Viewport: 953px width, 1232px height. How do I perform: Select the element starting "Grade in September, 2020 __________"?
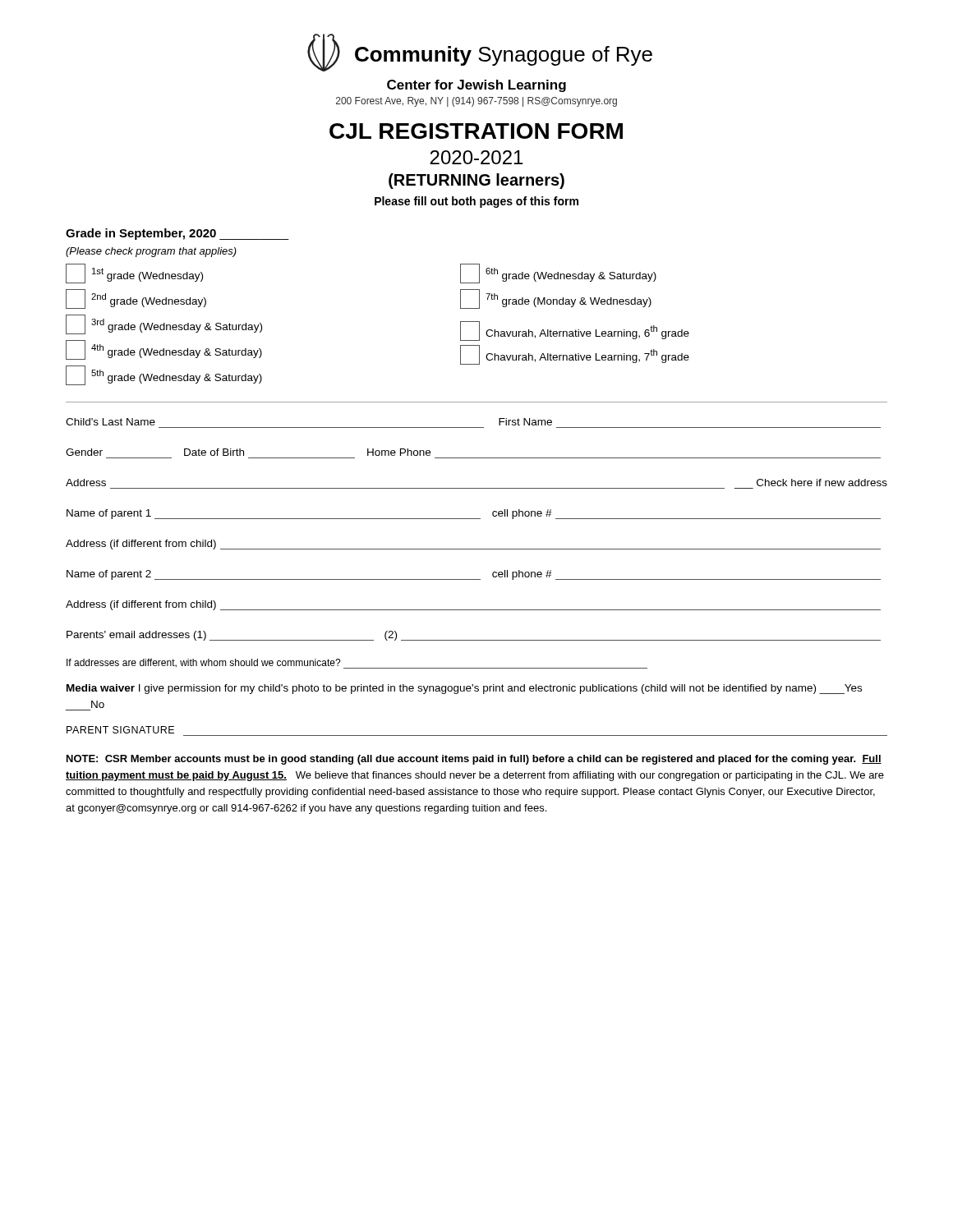point(177,233)
